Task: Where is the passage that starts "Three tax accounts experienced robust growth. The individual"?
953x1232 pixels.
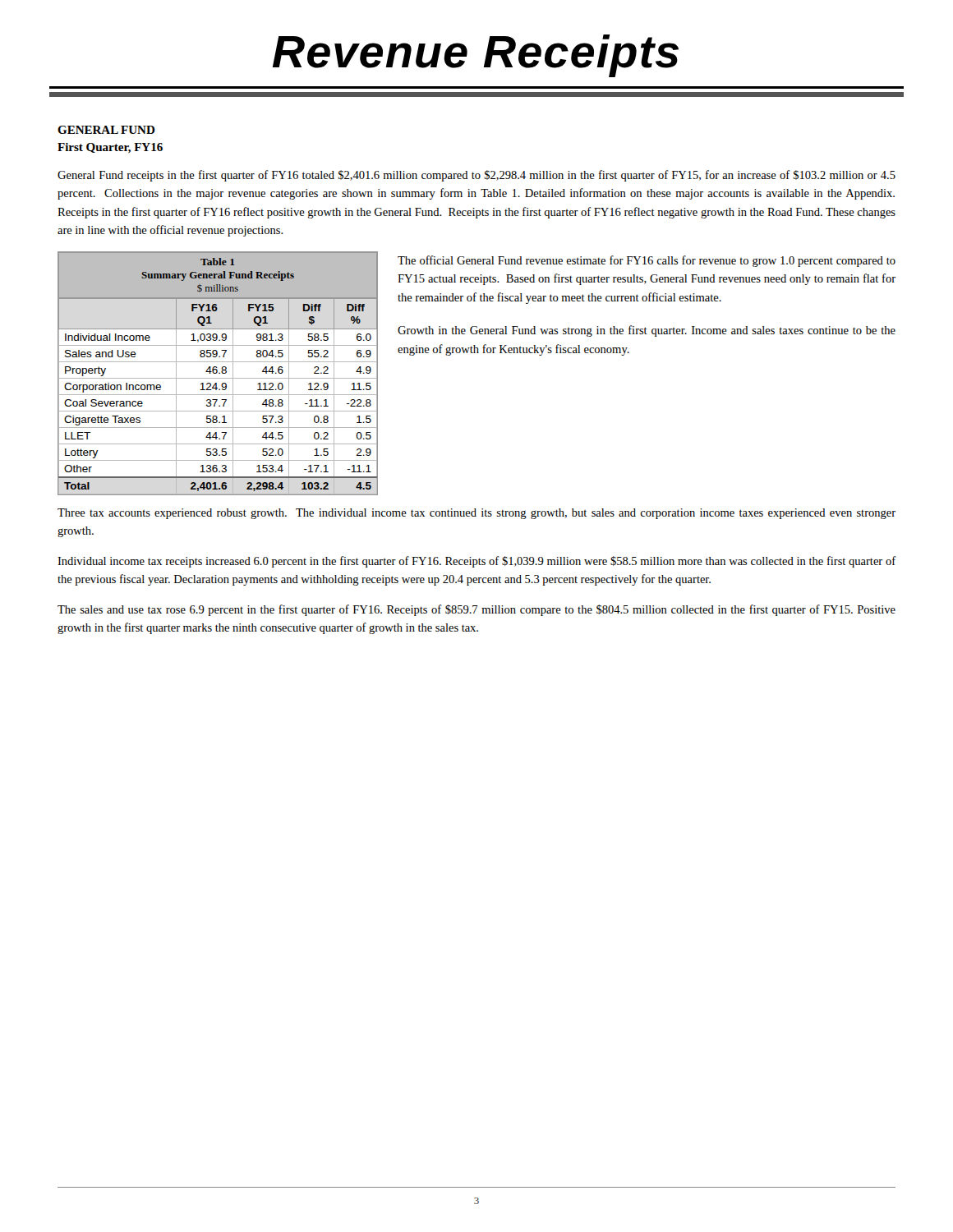Action: pyautogui.click(x=476, y=522)
